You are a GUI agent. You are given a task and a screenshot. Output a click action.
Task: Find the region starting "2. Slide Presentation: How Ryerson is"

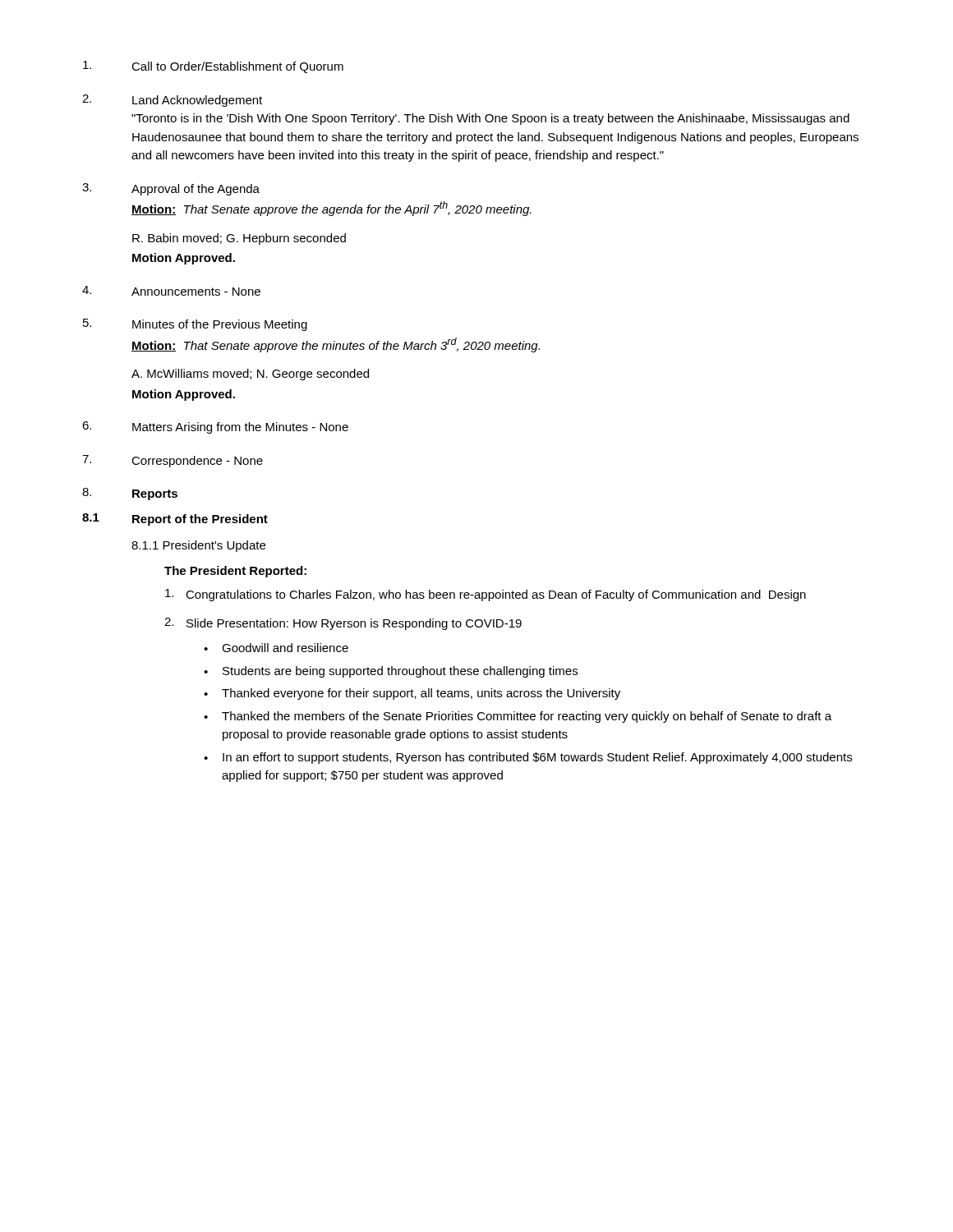(x=343, y=623)
